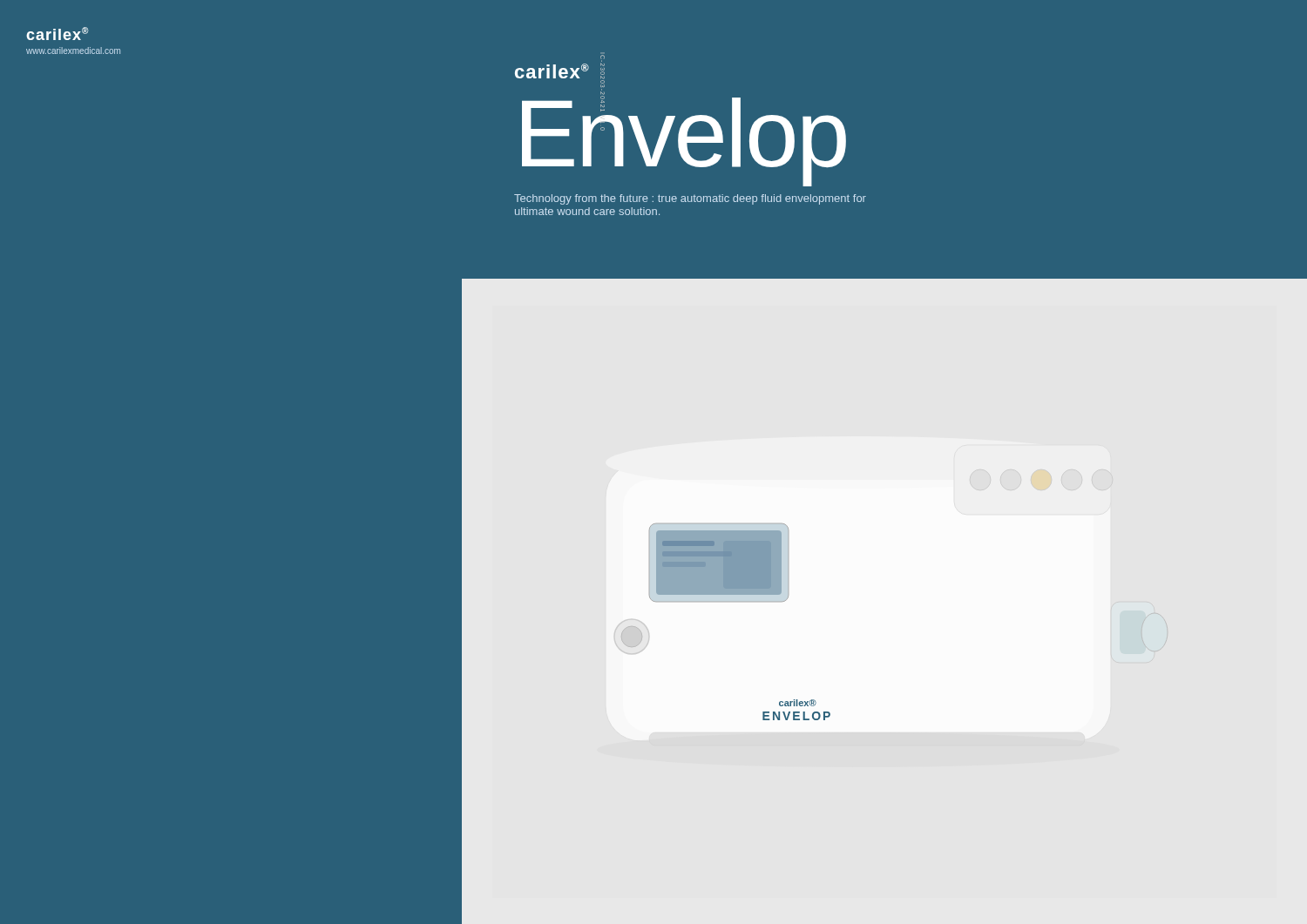Screen dimensions: 924x1307
Task: Locate the text block that says "ANZ Carilex Medical ANZ"
Action: click(652, 526)
